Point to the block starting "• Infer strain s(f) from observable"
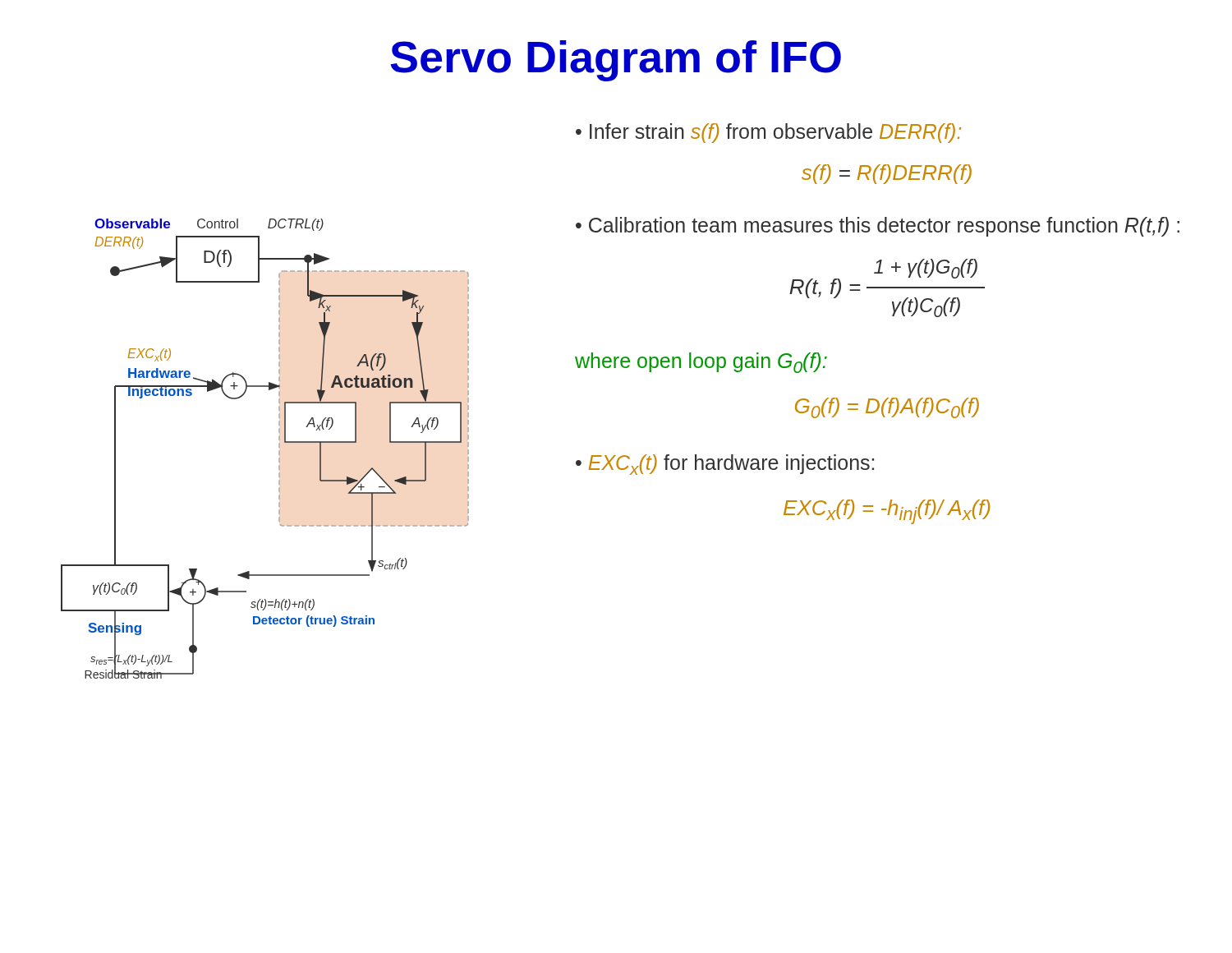 (x=769, y=131)
